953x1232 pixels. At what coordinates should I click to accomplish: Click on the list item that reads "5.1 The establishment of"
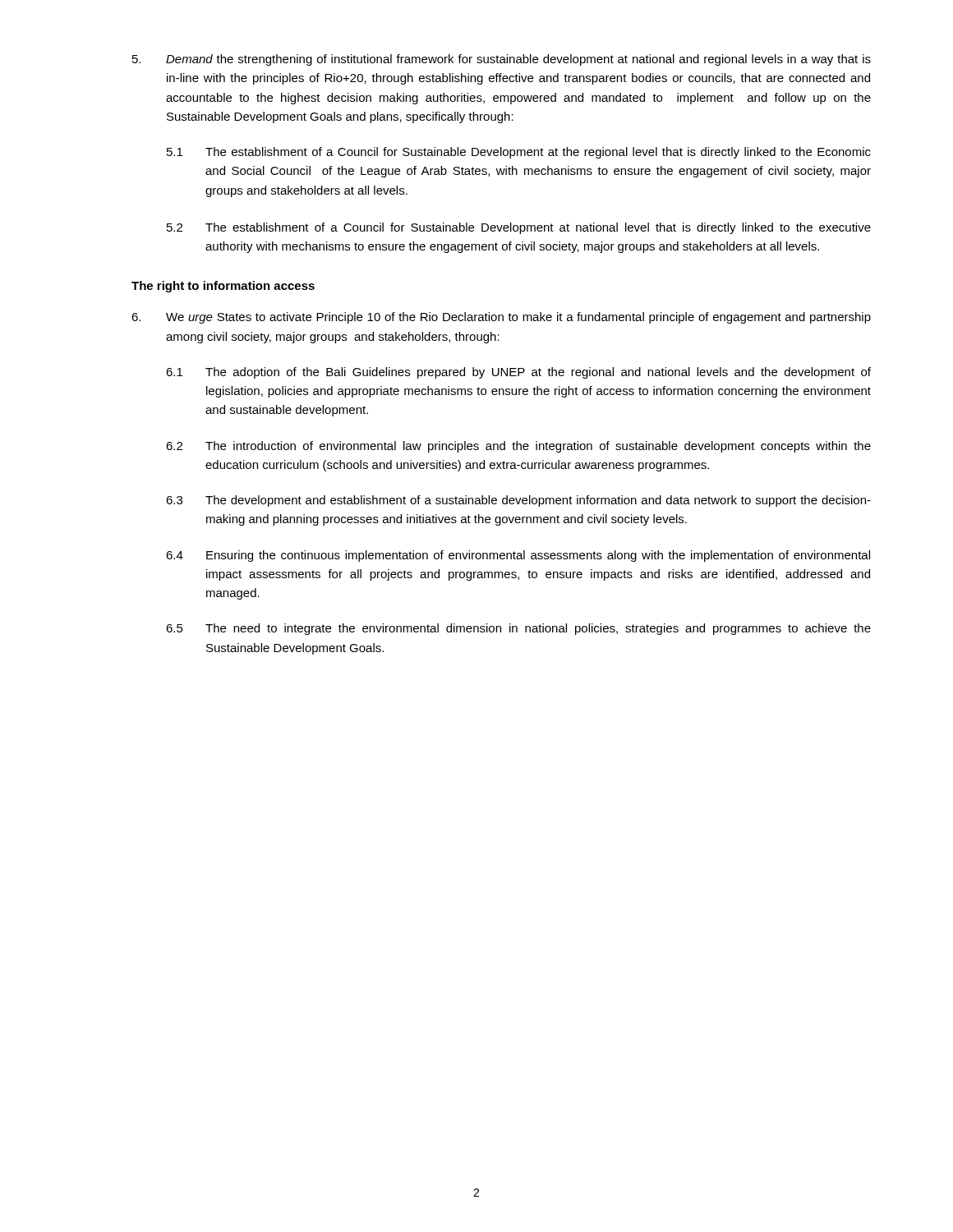[x=518, y=171]
